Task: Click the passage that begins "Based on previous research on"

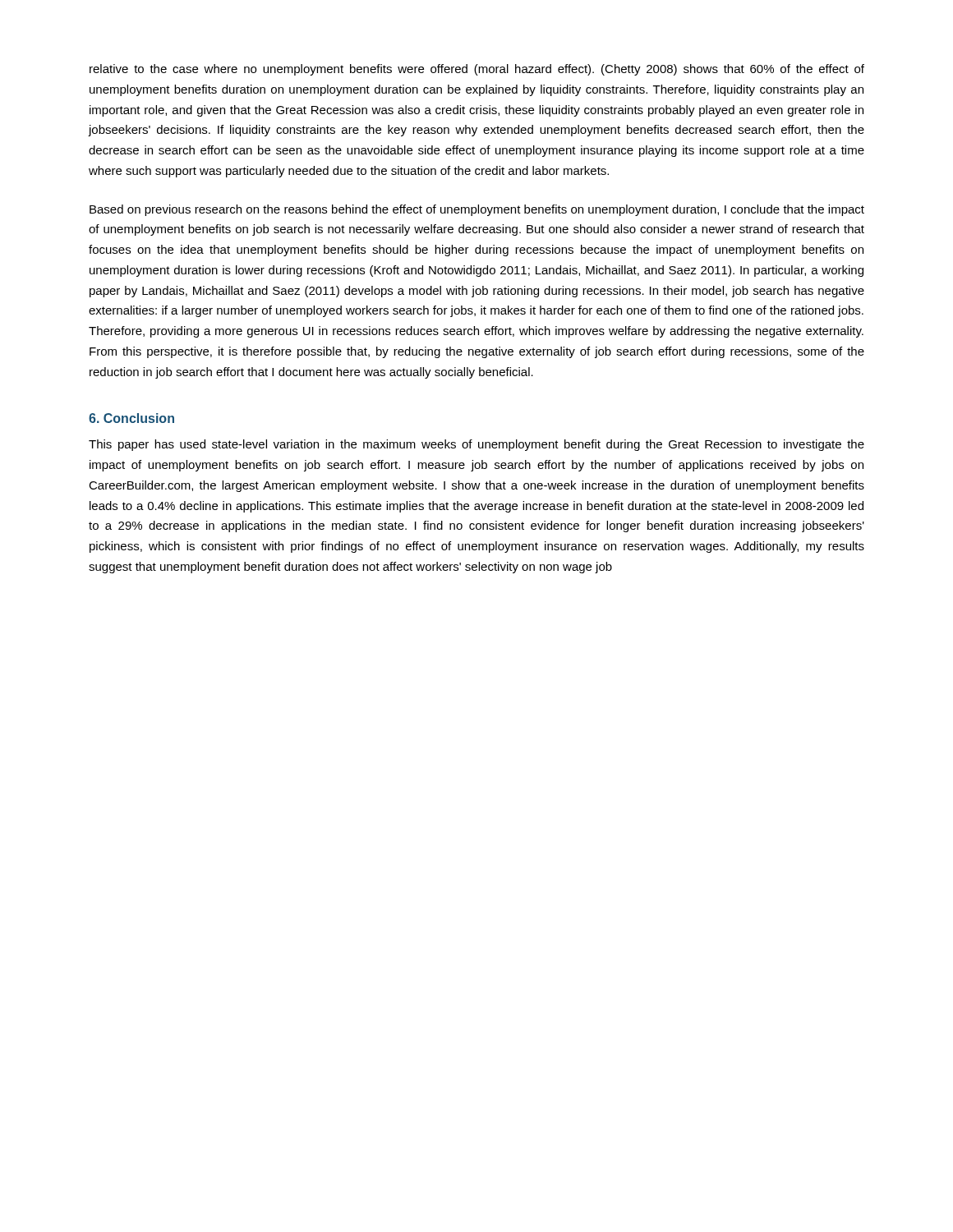Action: coord(476,290)
